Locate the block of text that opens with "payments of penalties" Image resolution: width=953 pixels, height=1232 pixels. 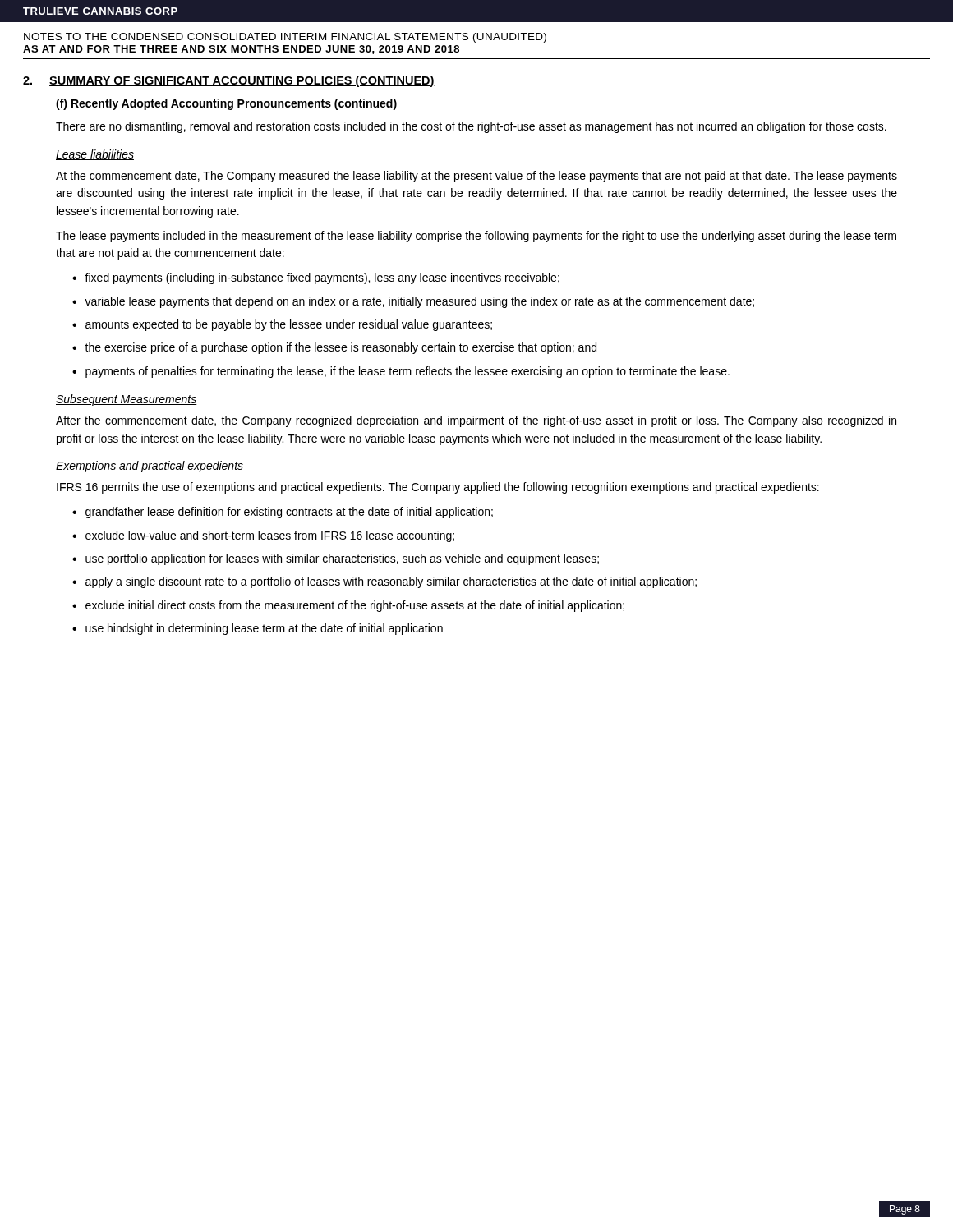408,371
